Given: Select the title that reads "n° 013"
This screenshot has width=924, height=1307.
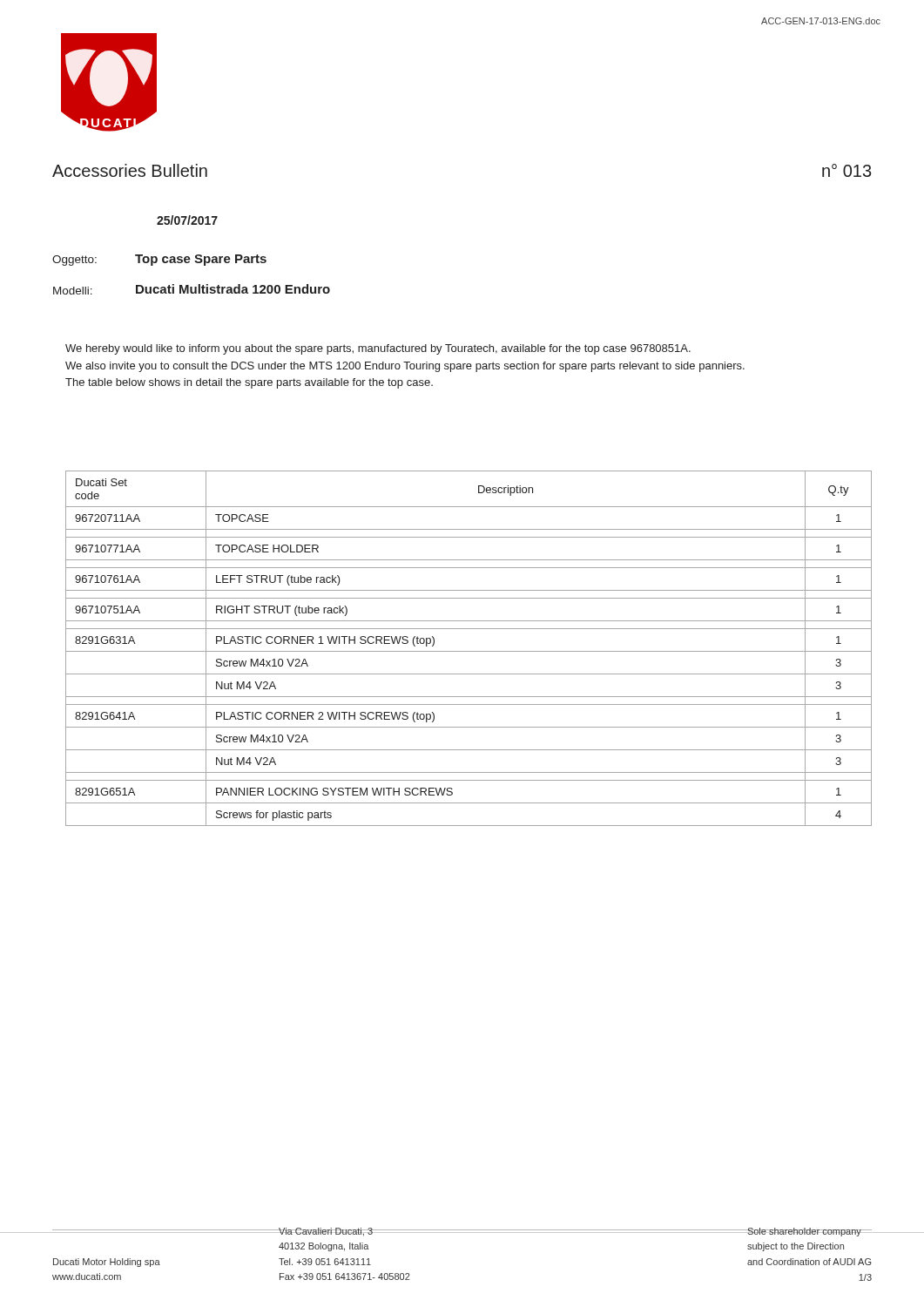Looking at the screenshot, I should [x=846, y=171].
